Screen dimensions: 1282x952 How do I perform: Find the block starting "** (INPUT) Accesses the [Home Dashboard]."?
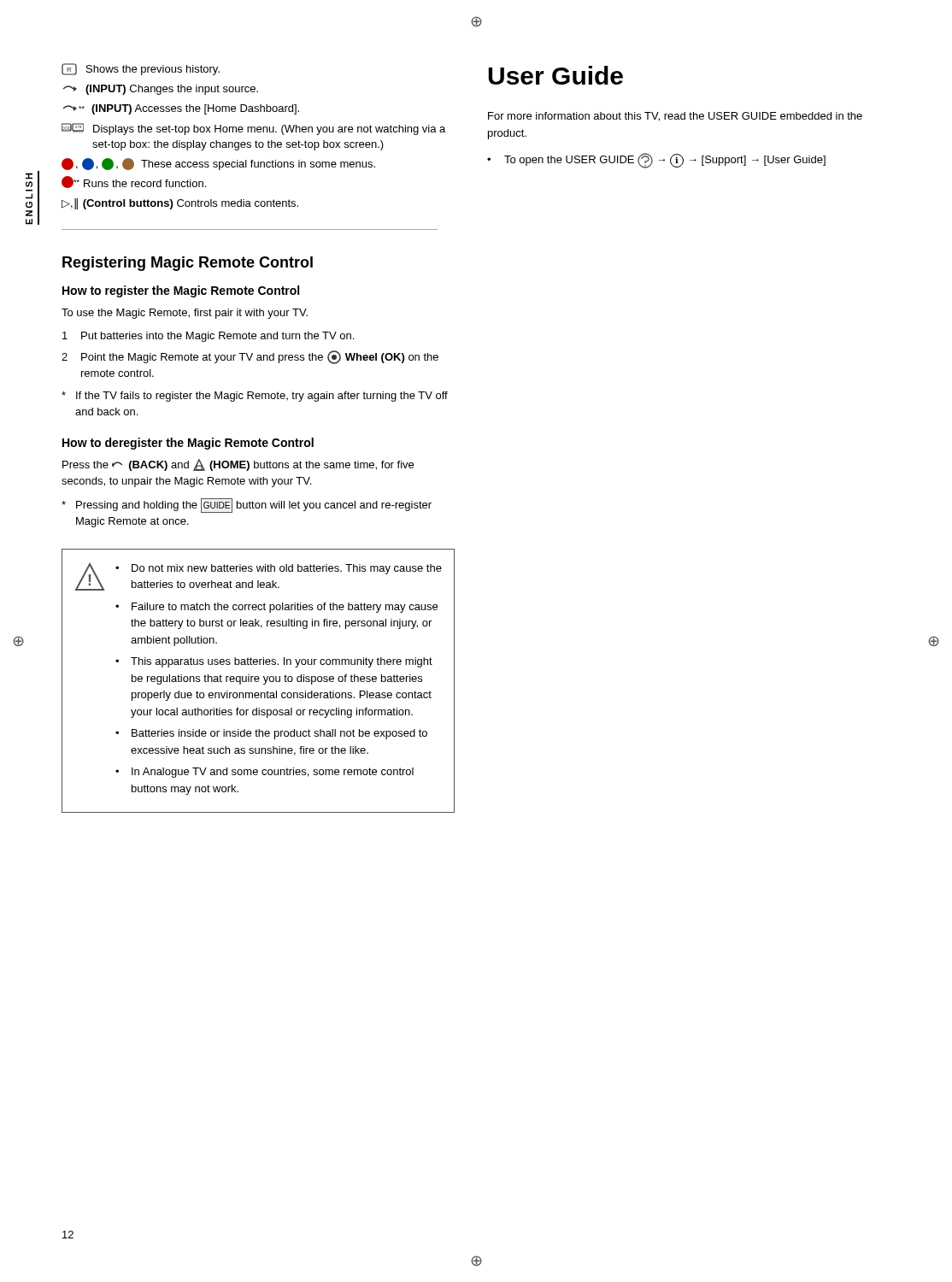(x=181, y=109)
